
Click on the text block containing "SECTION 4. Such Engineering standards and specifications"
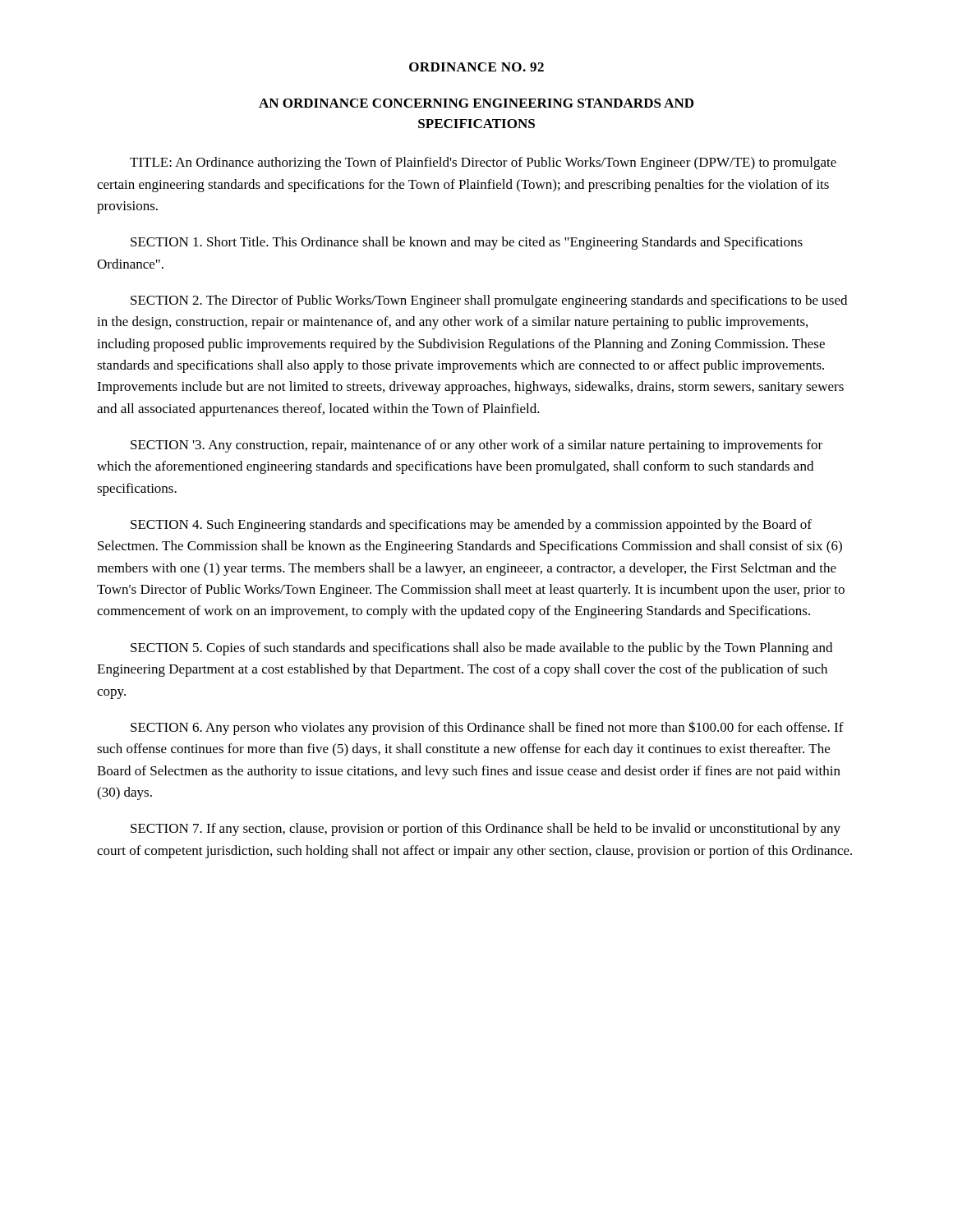point(471,568)
